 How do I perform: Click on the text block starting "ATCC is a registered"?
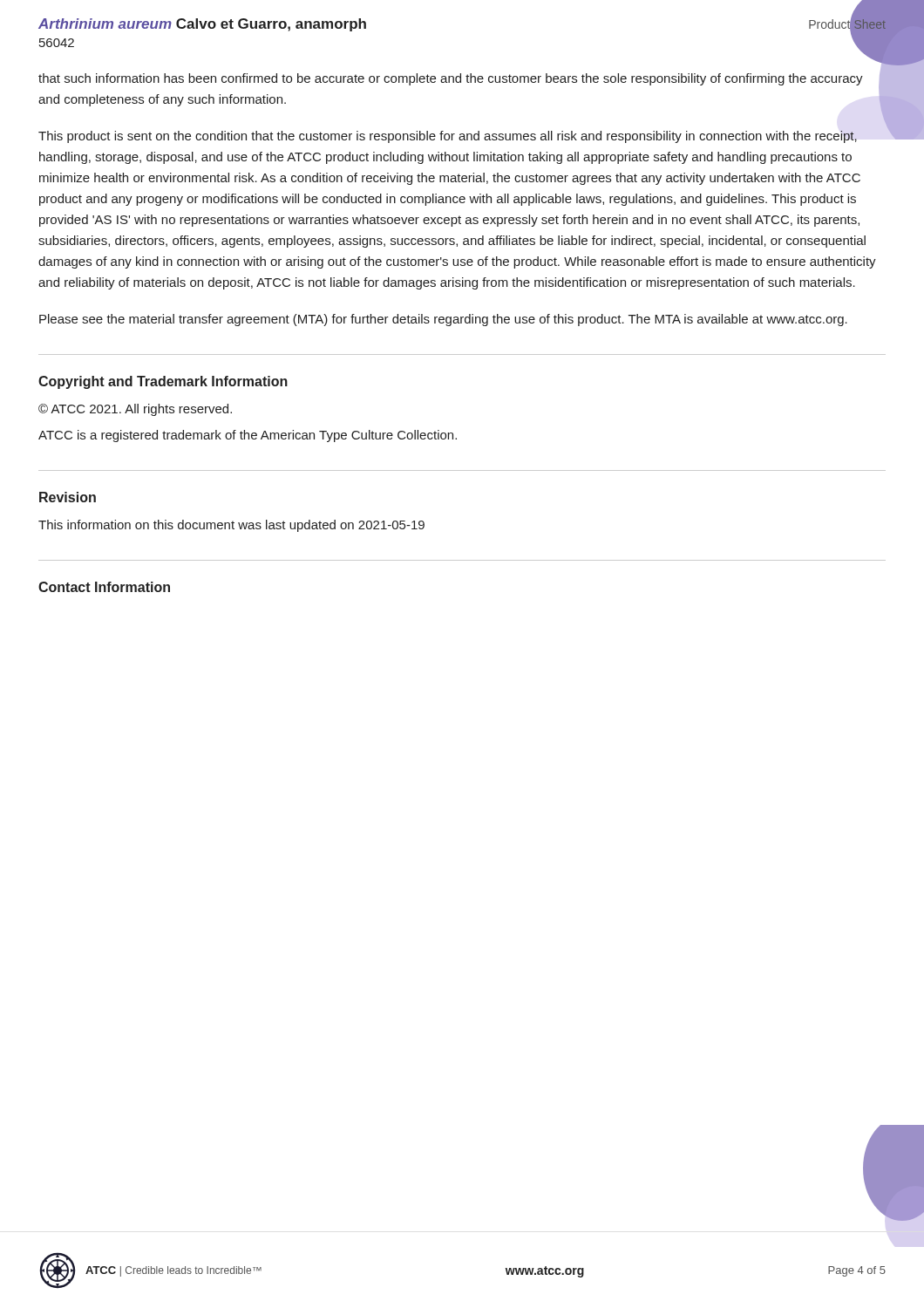coord(248,435)
